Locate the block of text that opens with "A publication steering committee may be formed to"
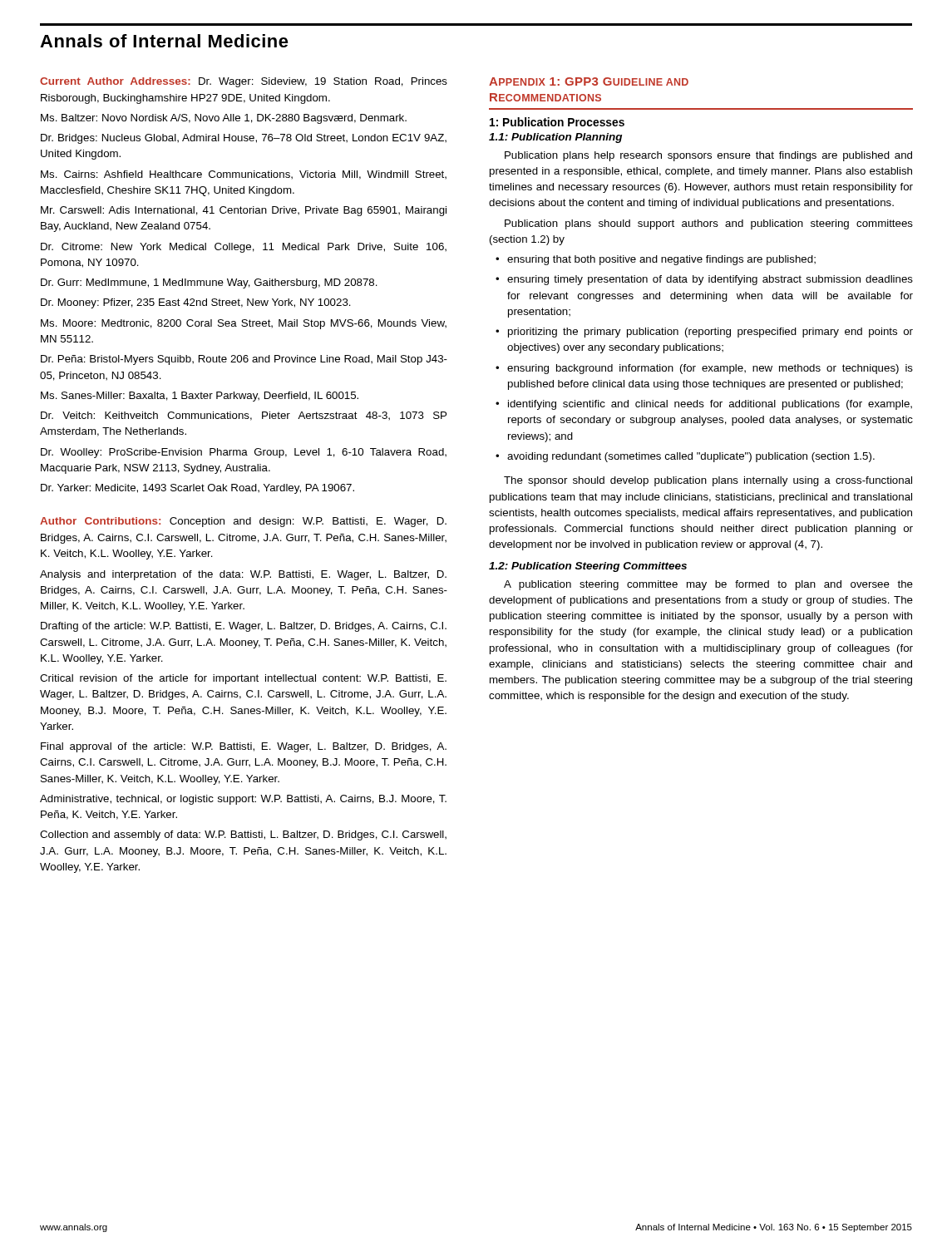Image resolution: width=952 pixels, height=1247 pixels. pos(701,640)
